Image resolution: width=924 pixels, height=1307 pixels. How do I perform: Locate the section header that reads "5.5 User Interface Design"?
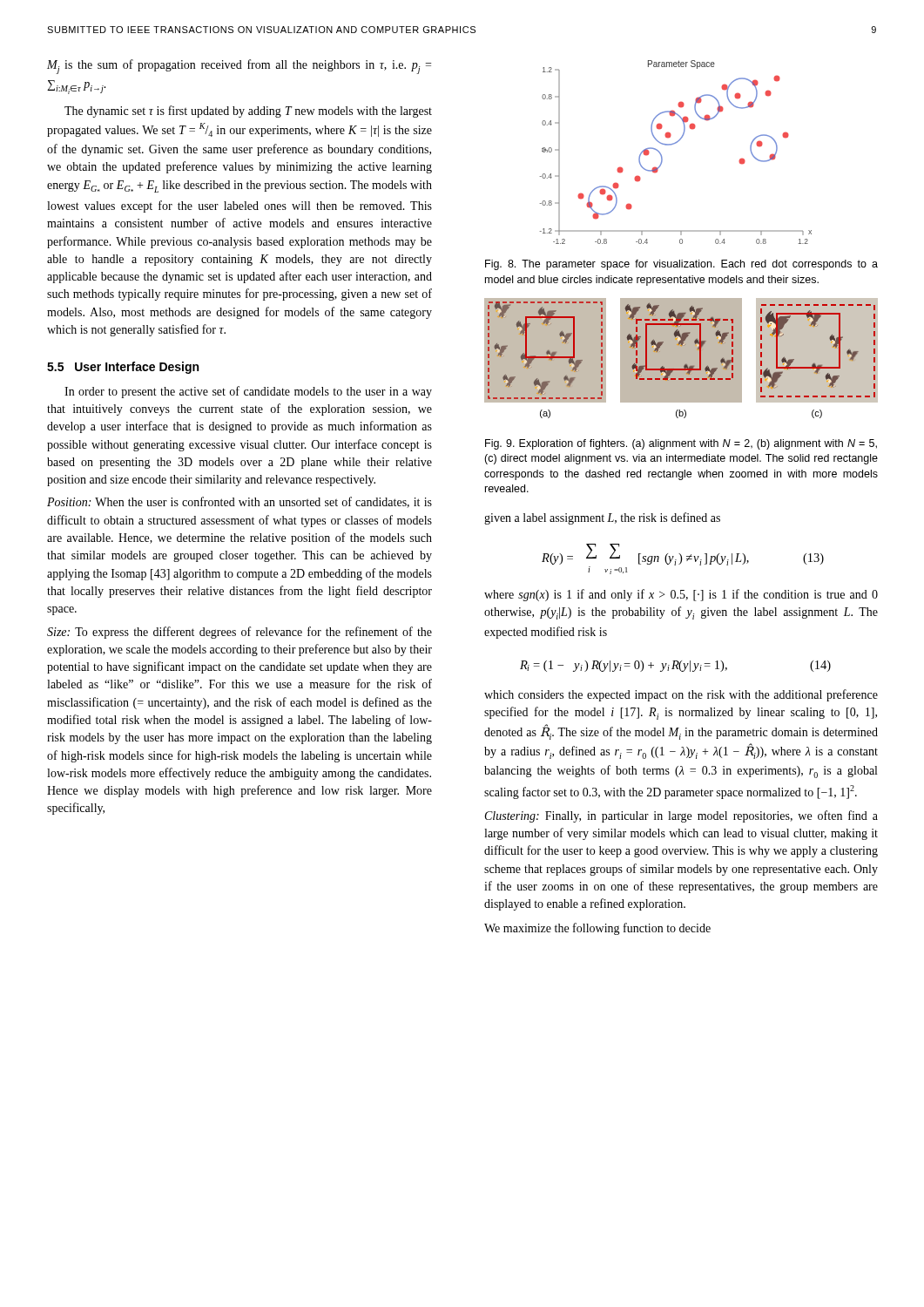123,367
